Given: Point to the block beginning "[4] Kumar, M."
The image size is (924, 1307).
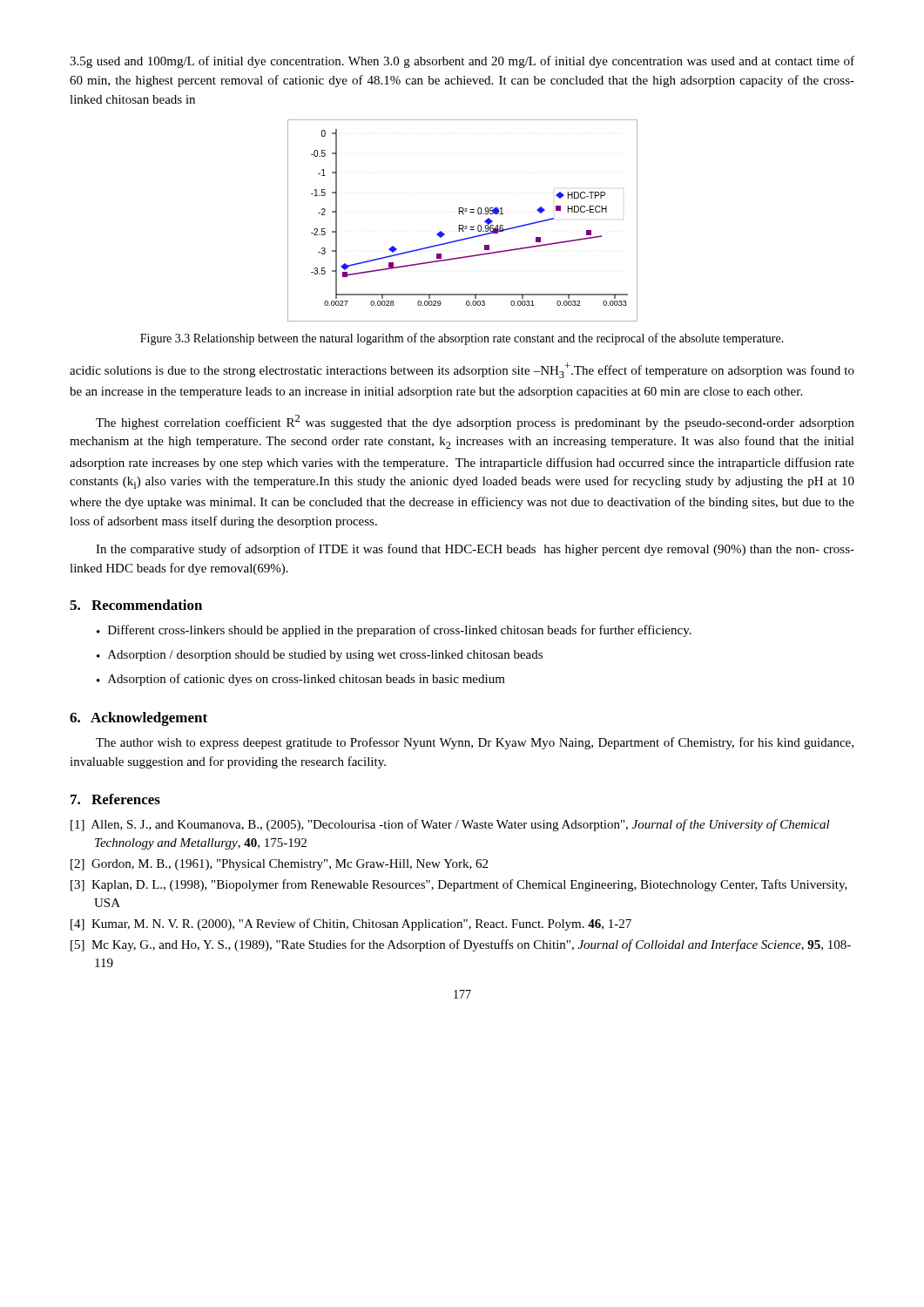Looking at the screenshot, I should point(351,924).
